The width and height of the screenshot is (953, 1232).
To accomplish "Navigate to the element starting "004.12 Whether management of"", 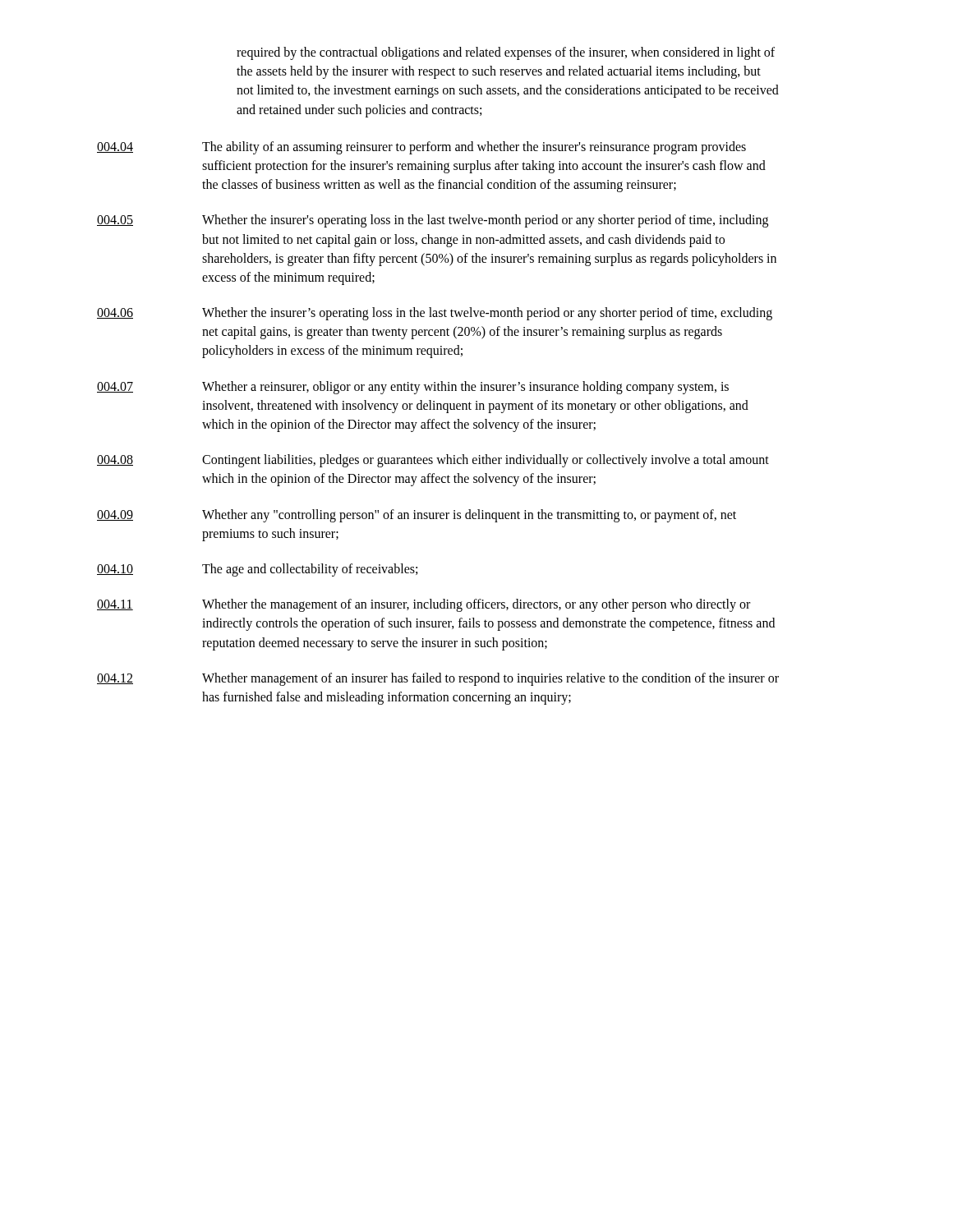I will click(438, 687).
